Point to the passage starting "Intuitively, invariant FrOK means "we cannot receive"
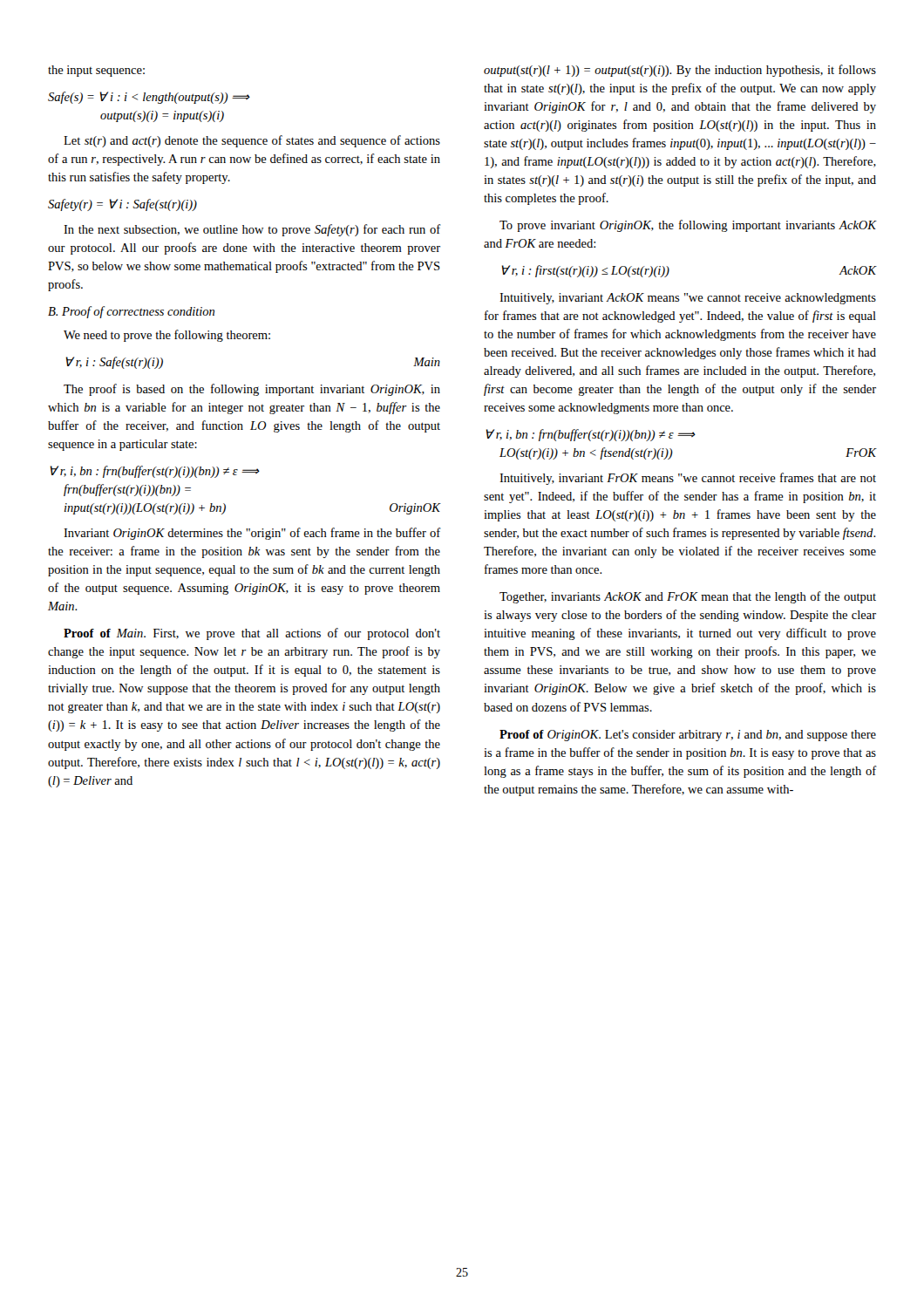Screen dimensions: 1308x924 (x=680, y=524)
